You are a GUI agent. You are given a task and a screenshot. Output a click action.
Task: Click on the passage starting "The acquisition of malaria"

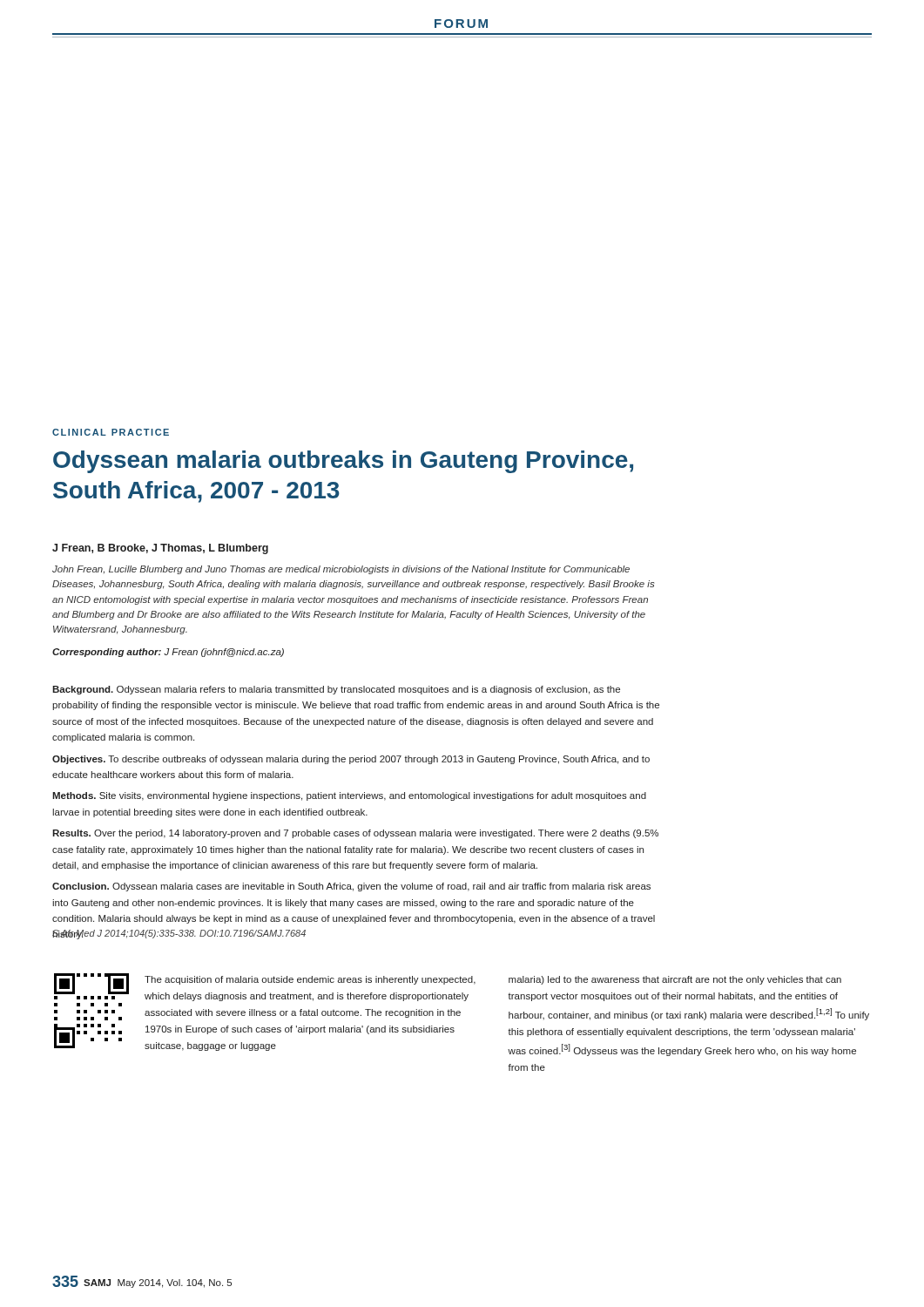(310, 1012)
